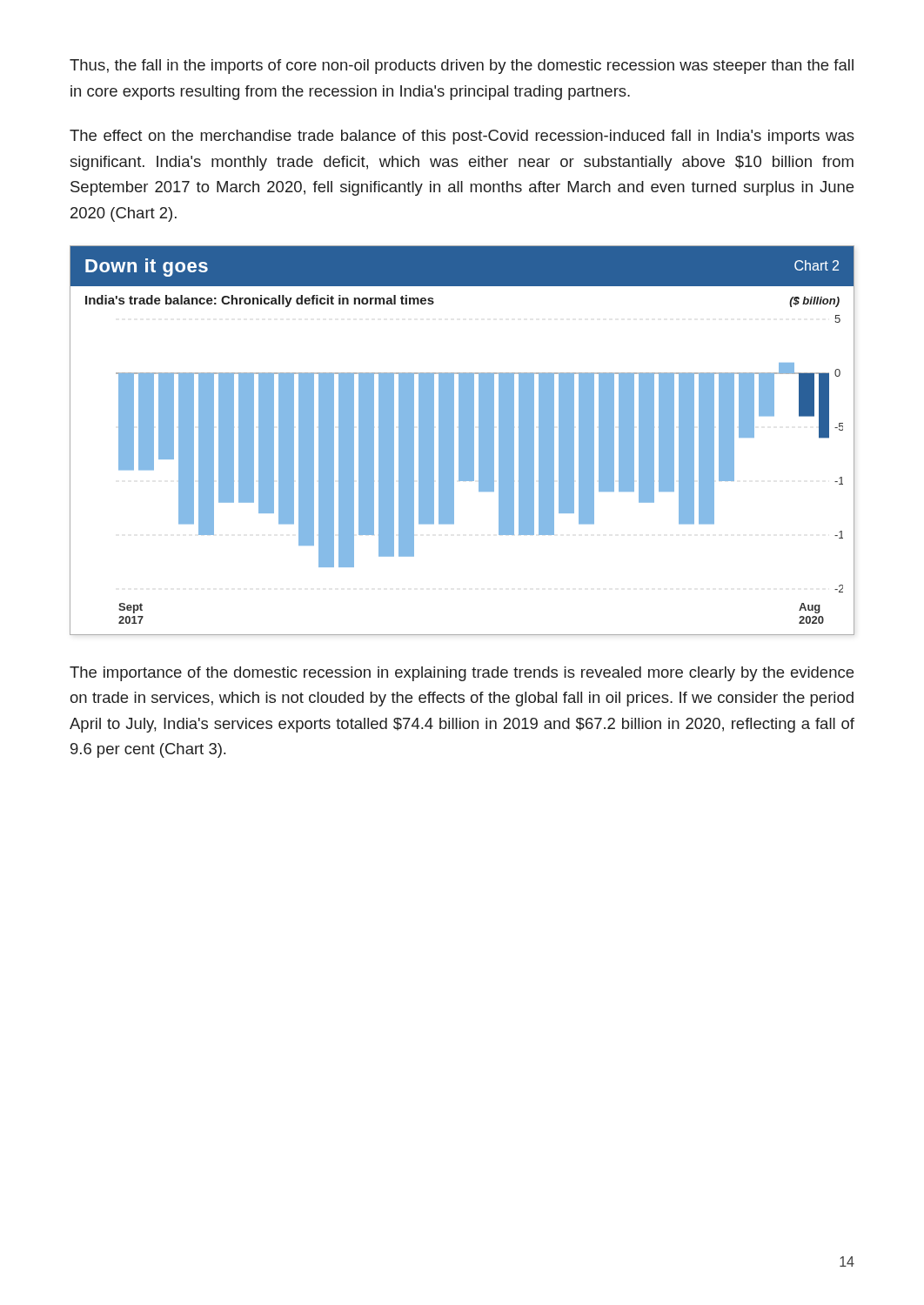
Task: Where is the passage that starts "The effect on the merchandise"?
Action: click(x=462, y=174)
